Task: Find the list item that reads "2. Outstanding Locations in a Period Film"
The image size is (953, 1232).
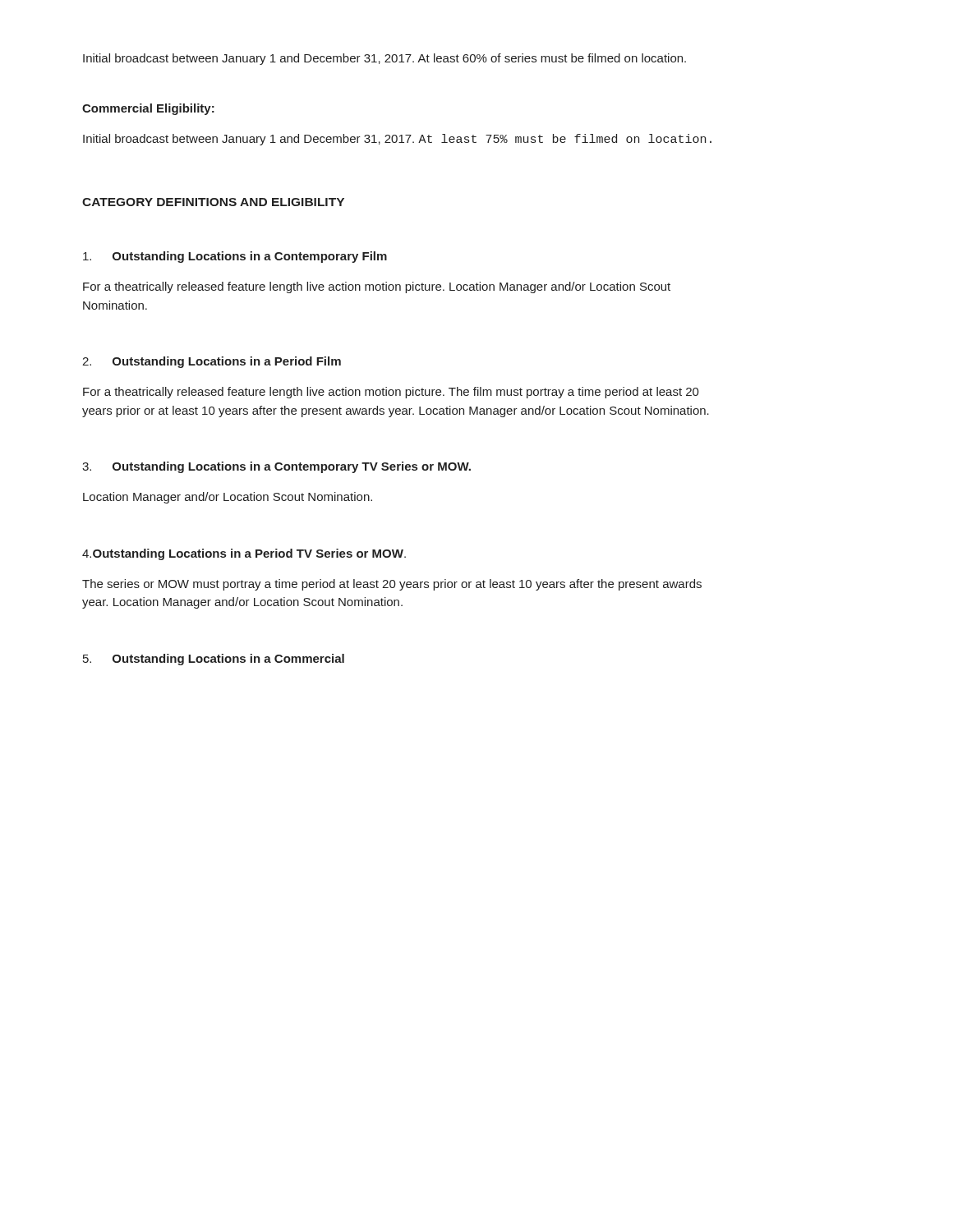Action: (x=212, y=361)
